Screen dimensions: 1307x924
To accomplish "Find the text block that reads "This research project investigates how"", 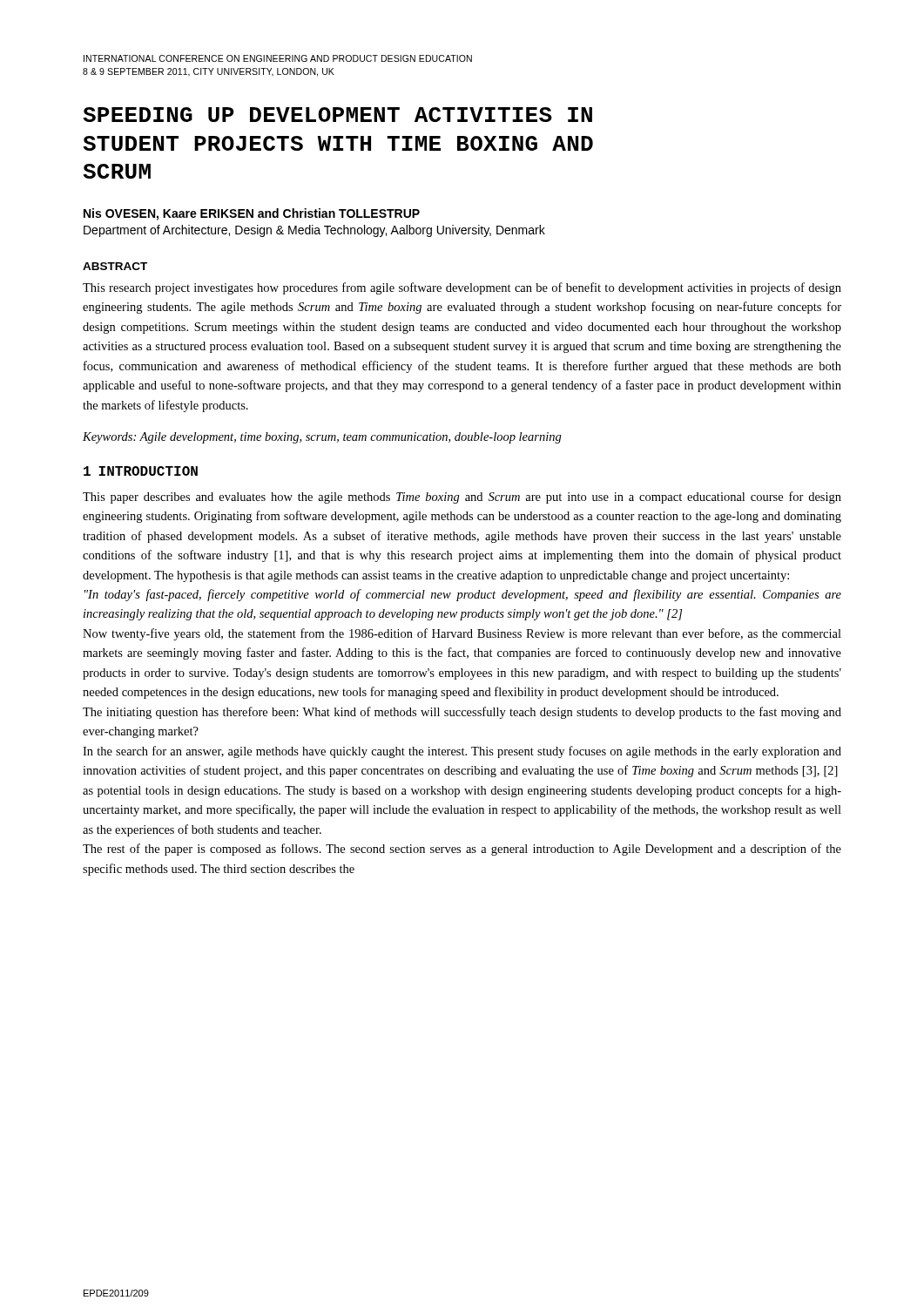I will pos(462,346).
